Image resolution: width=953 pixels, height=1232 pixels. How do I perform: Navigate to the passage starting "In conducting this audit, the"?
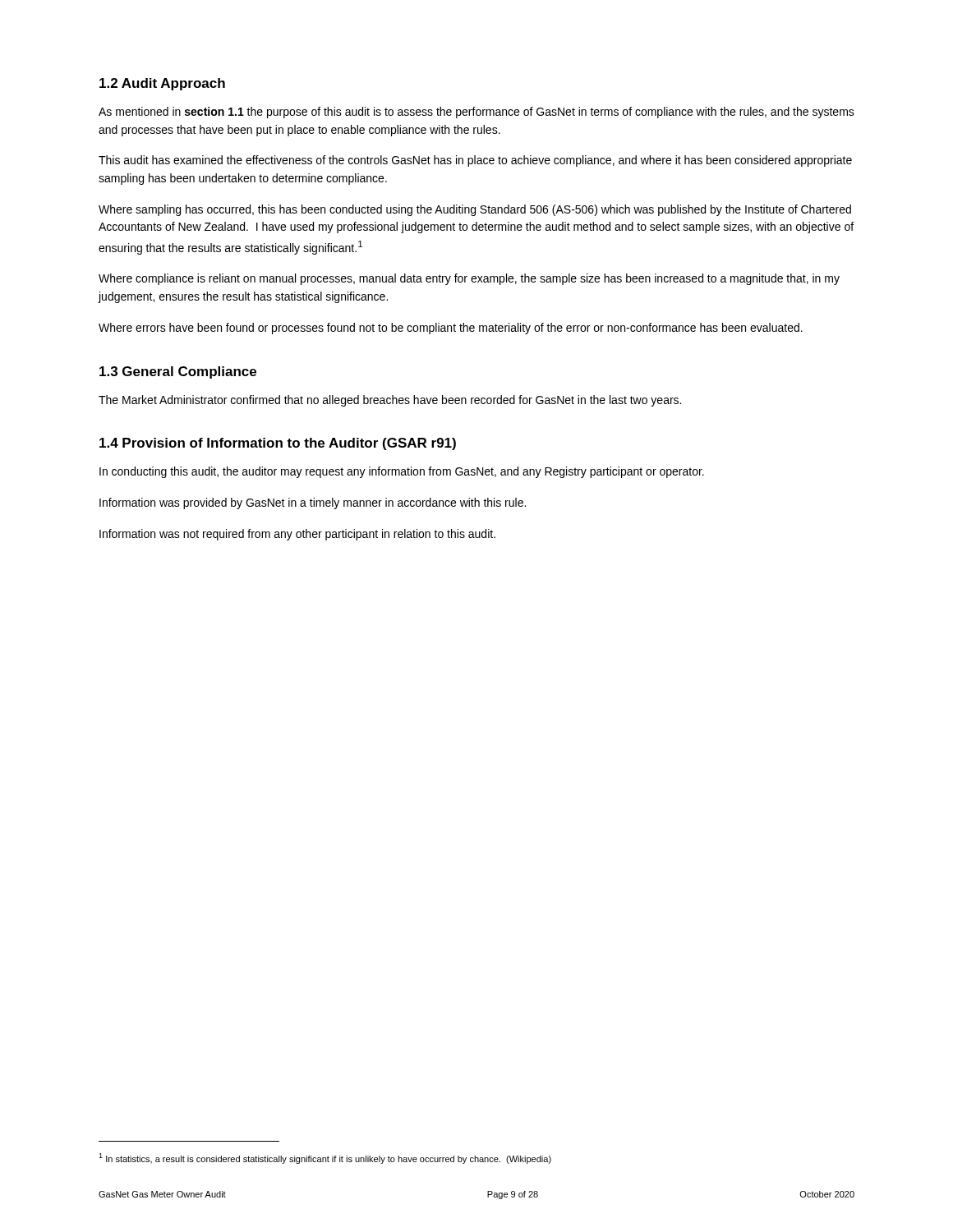click(402, 472)
